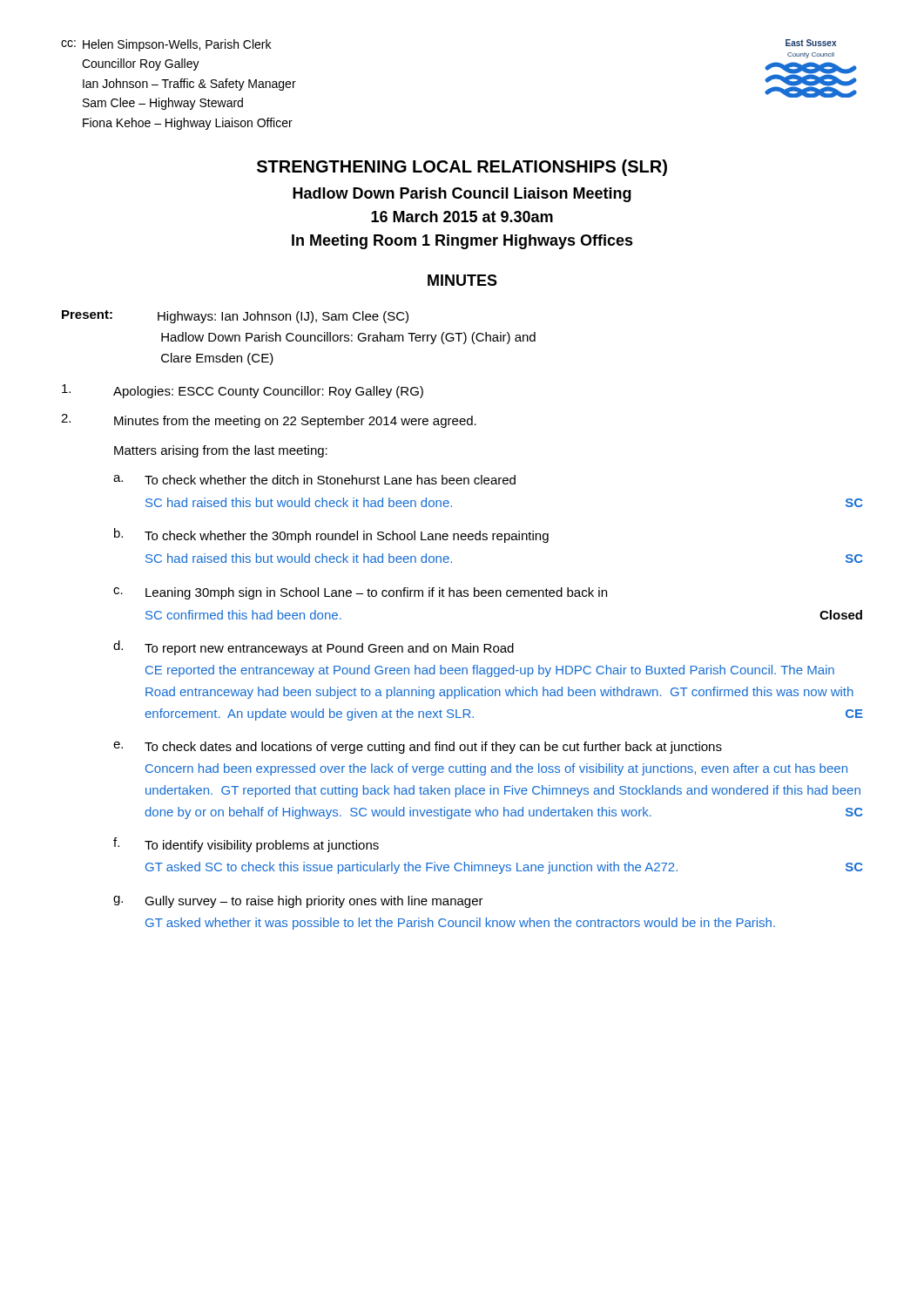Select the list item containing "f. To identify visibility problems at"
Screen dimensions: 1307x924
[488, 857]
